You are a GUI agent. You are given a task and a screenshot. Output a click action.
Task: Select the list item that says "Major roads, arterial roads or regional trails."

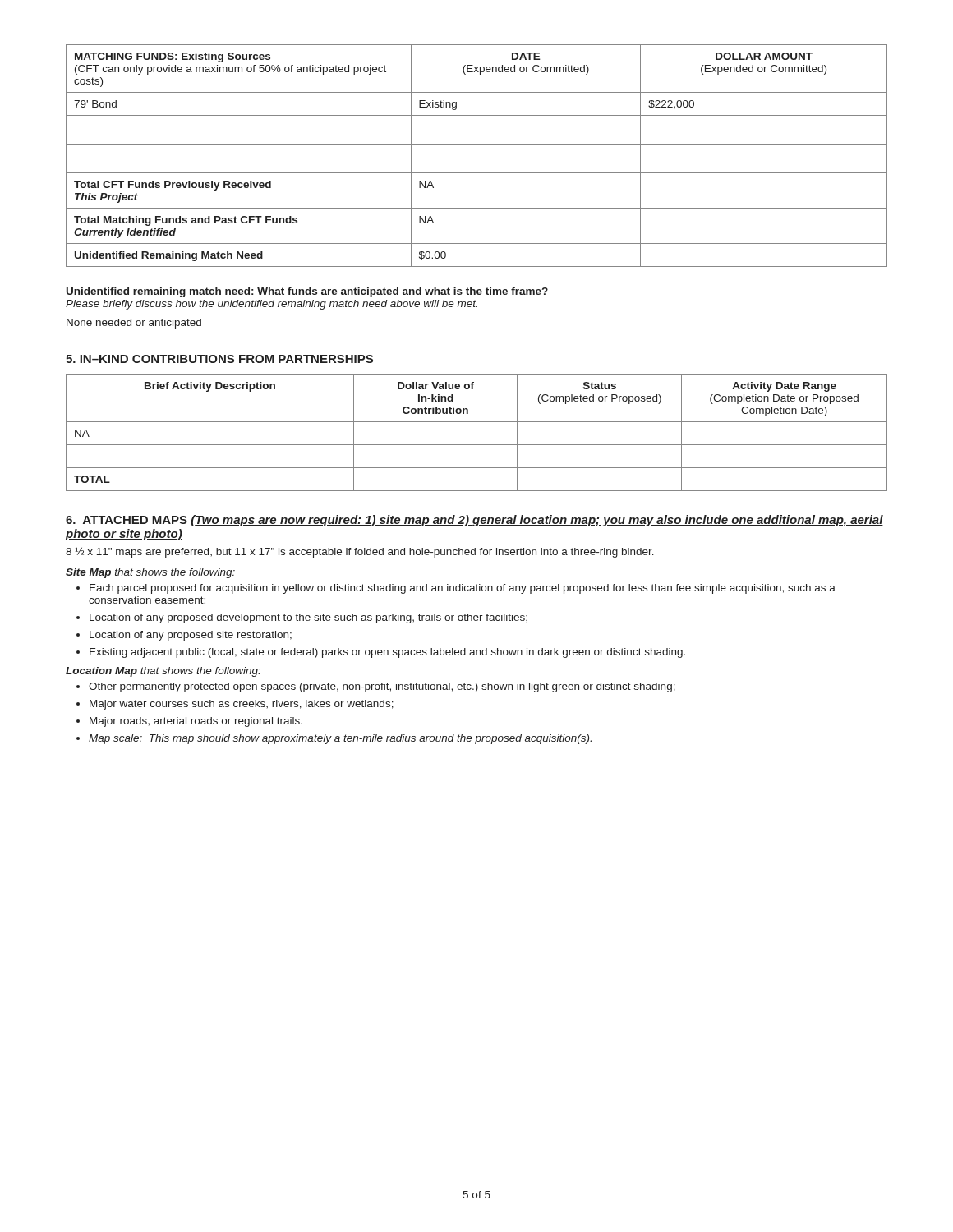pyautogui.click(x=189, y=722)
